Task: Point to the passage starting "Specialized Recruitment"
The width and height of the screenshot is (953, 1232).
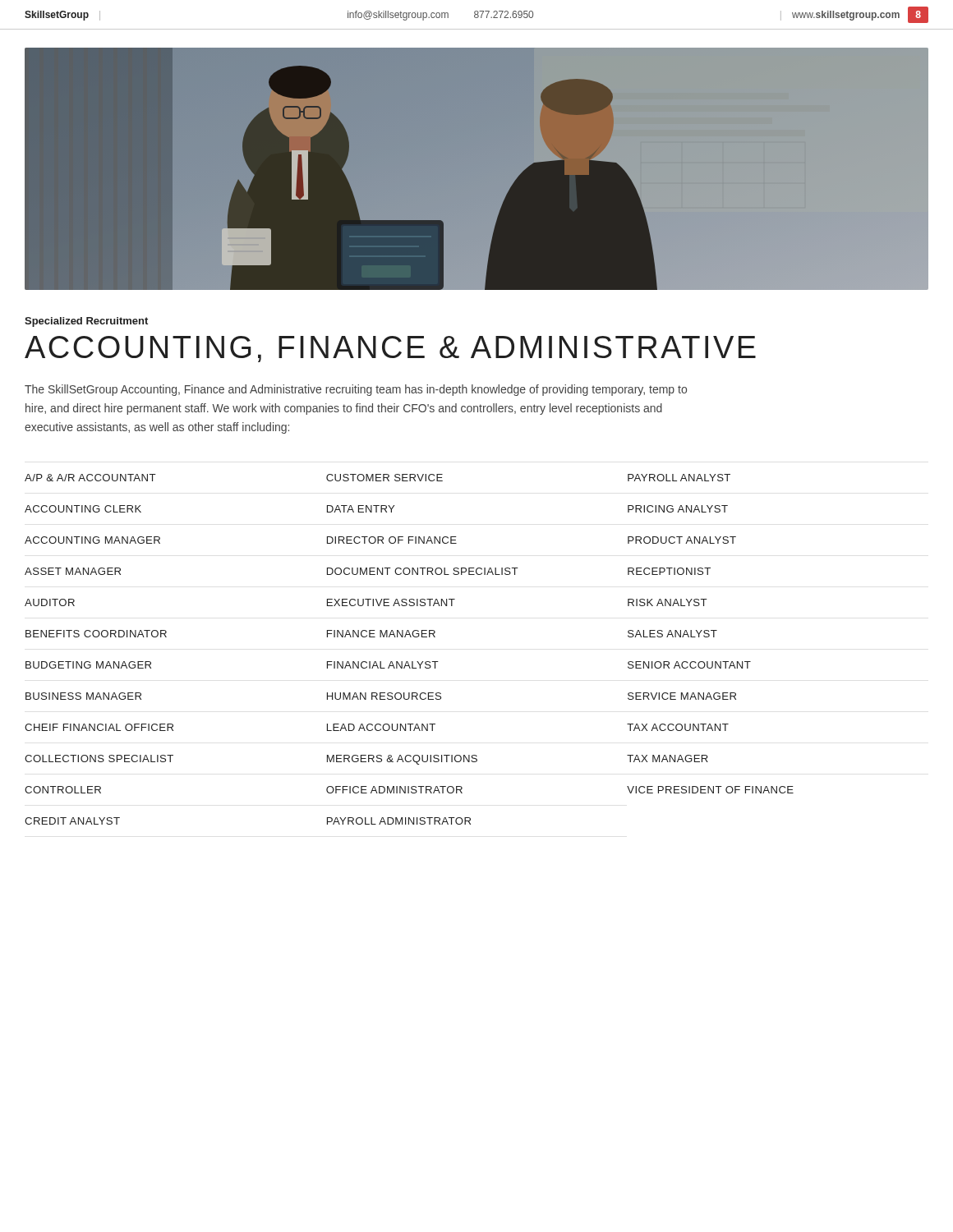Action: (x=86, y=321)
